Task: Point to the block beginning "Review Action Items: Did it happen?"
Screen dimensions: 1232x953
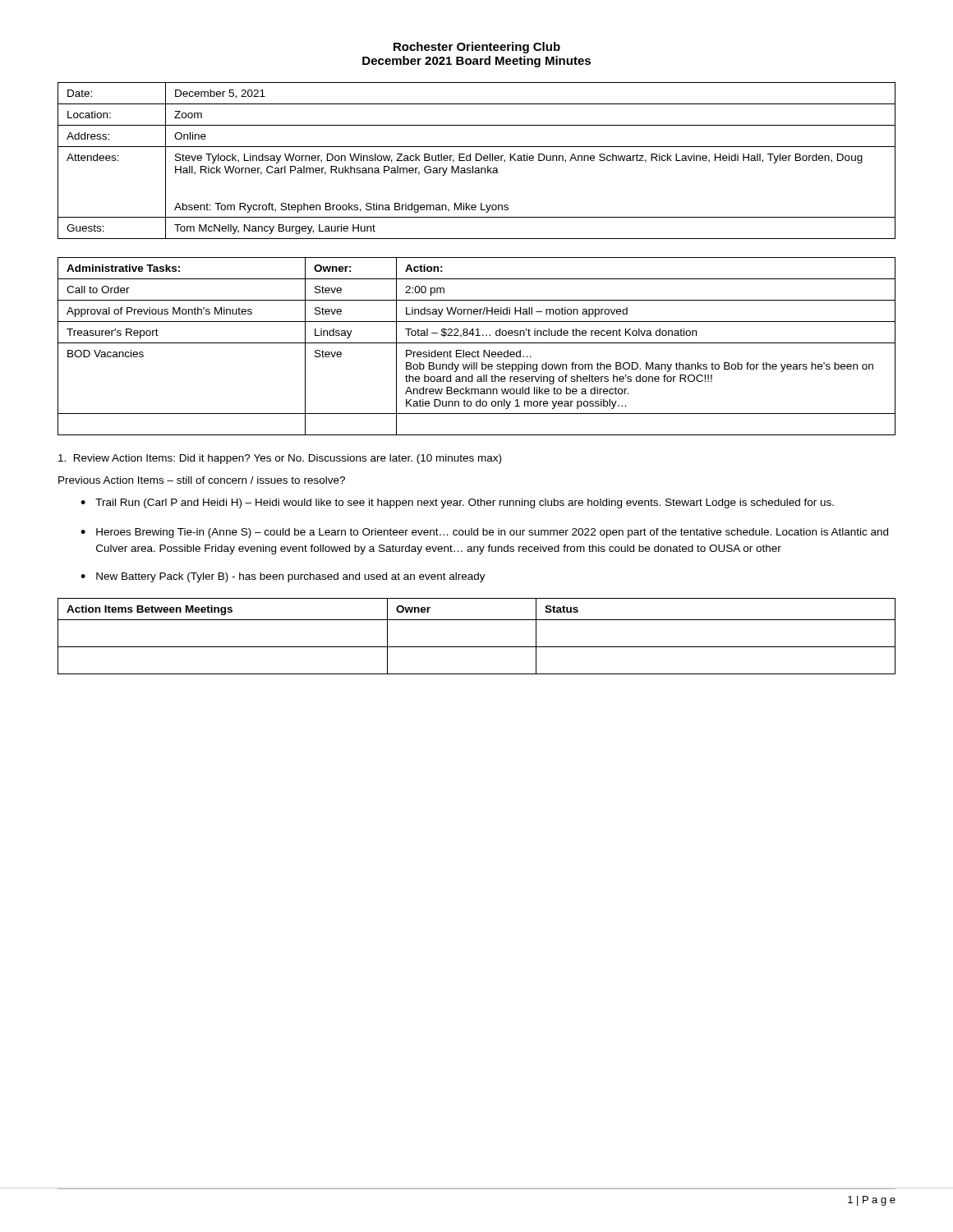Action: pos(280,458)
